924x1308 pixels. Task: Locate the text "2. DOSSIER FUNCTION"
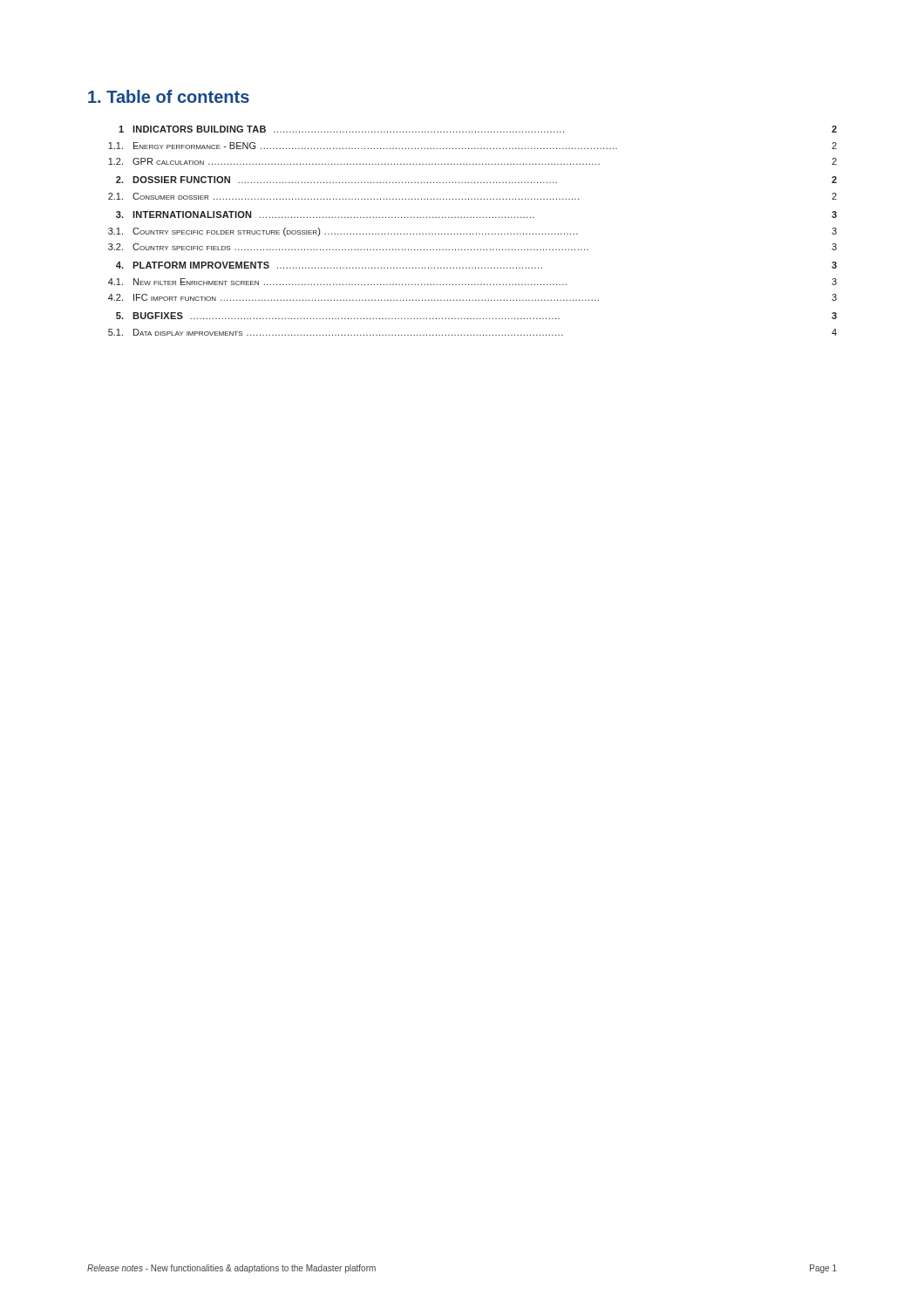click(x=462, y=181)
